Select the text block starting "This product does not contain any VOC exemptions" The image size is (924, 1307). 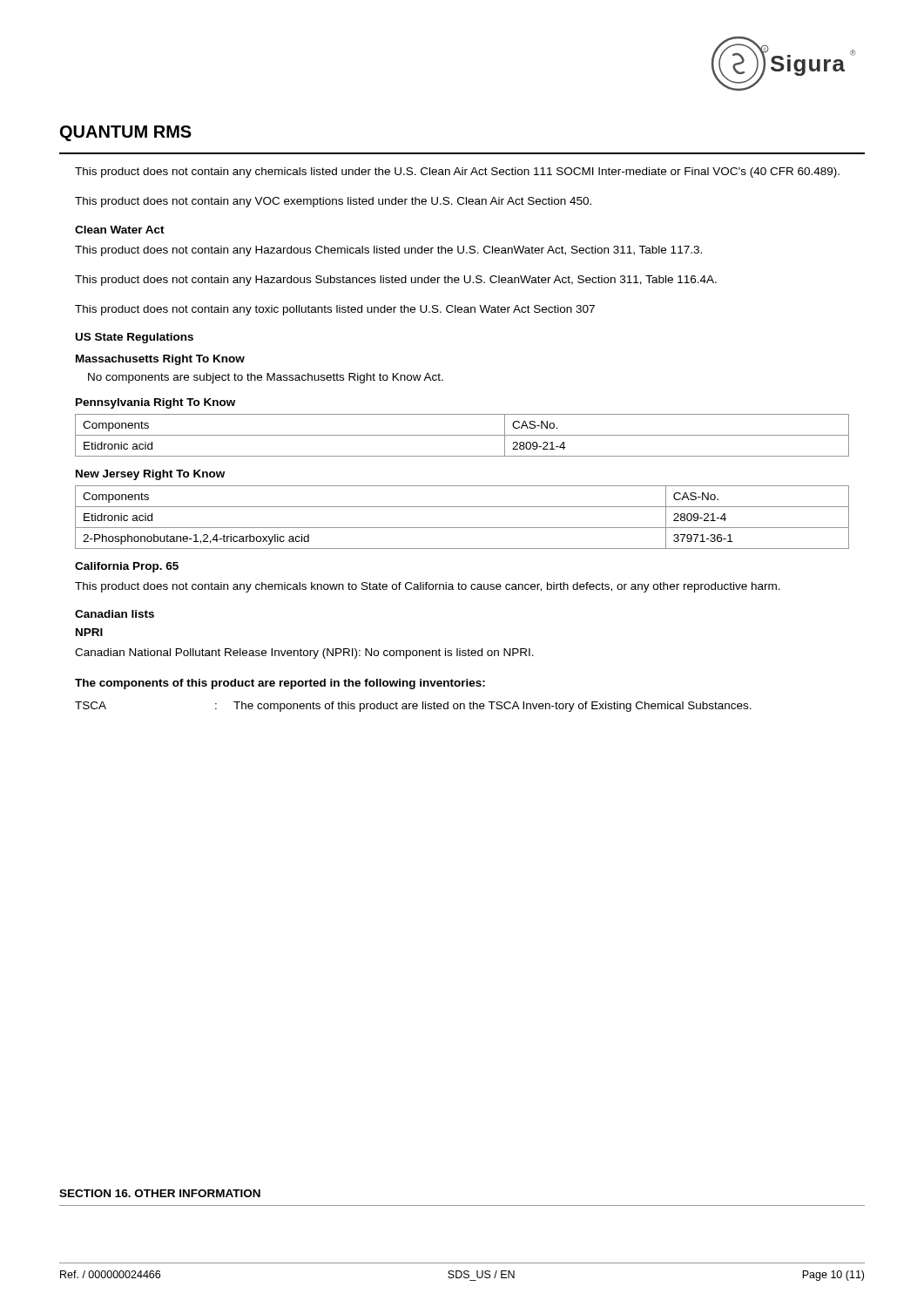[334, 201]
